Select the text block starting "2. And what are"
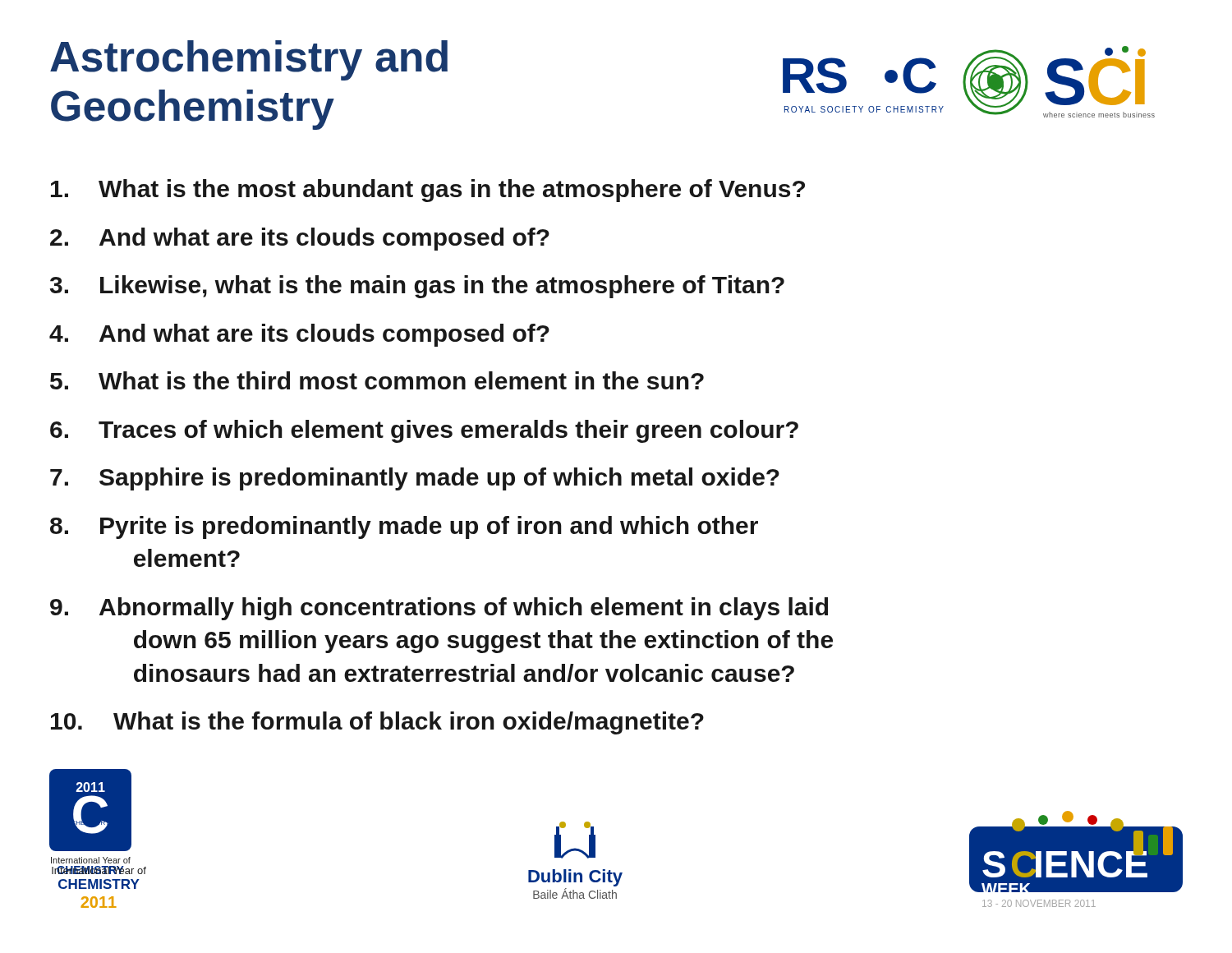The image size is (1232, 953). coord(300,237)
